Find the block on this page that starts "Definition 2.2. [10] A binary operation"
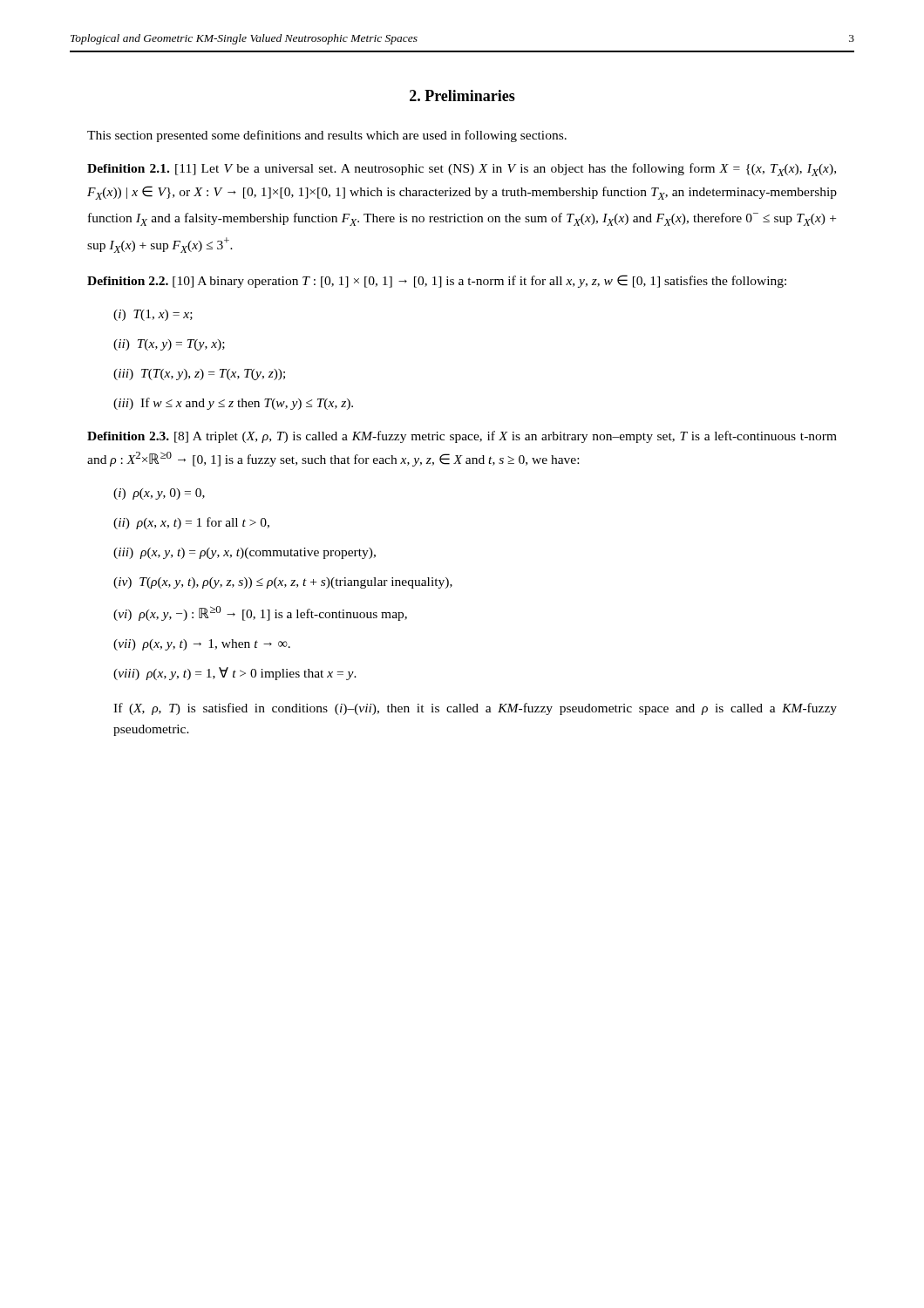Viewport: 924px width, 1308px height. point(437,280)
